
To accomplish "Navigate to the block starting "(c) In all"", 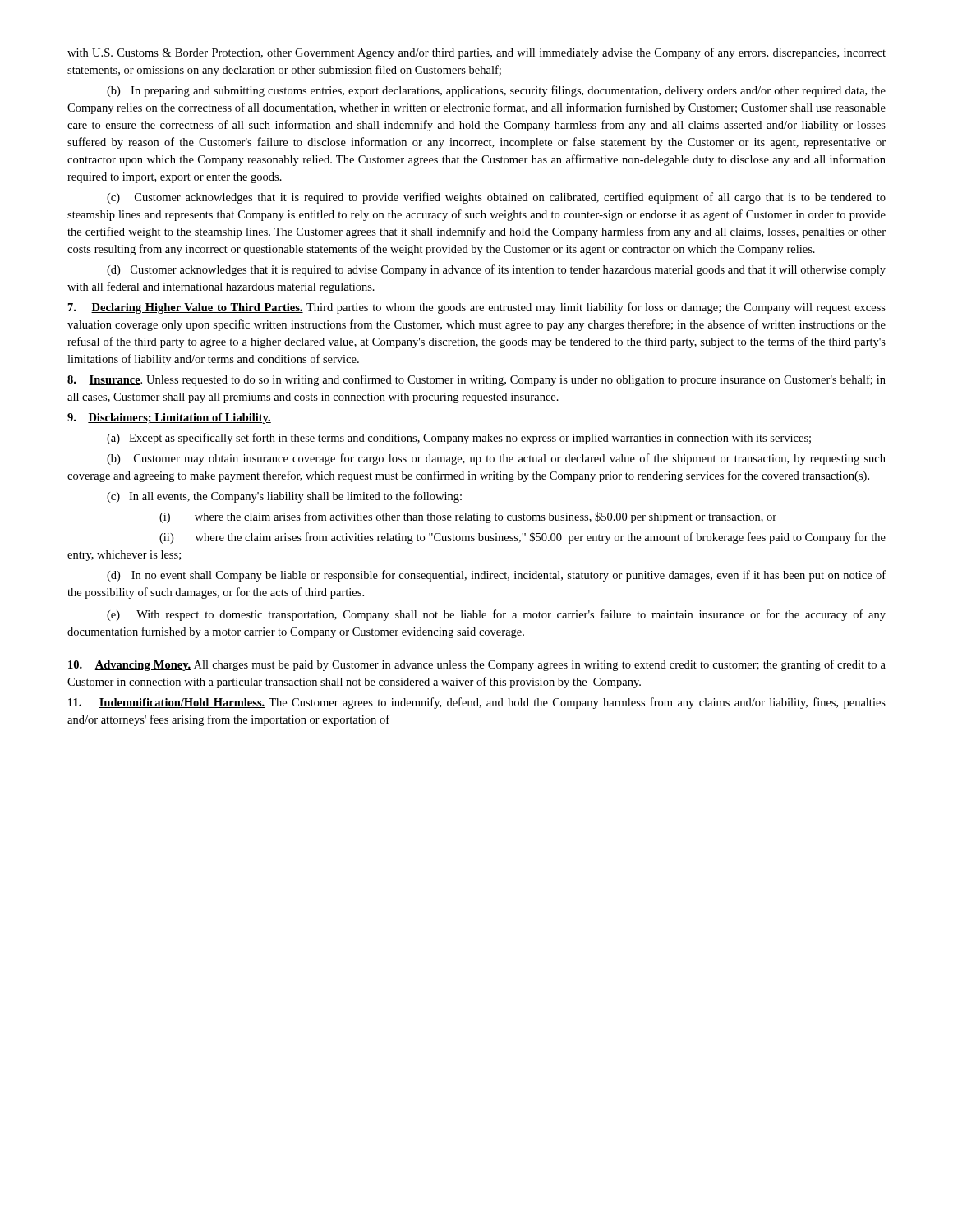I will 284,497.
